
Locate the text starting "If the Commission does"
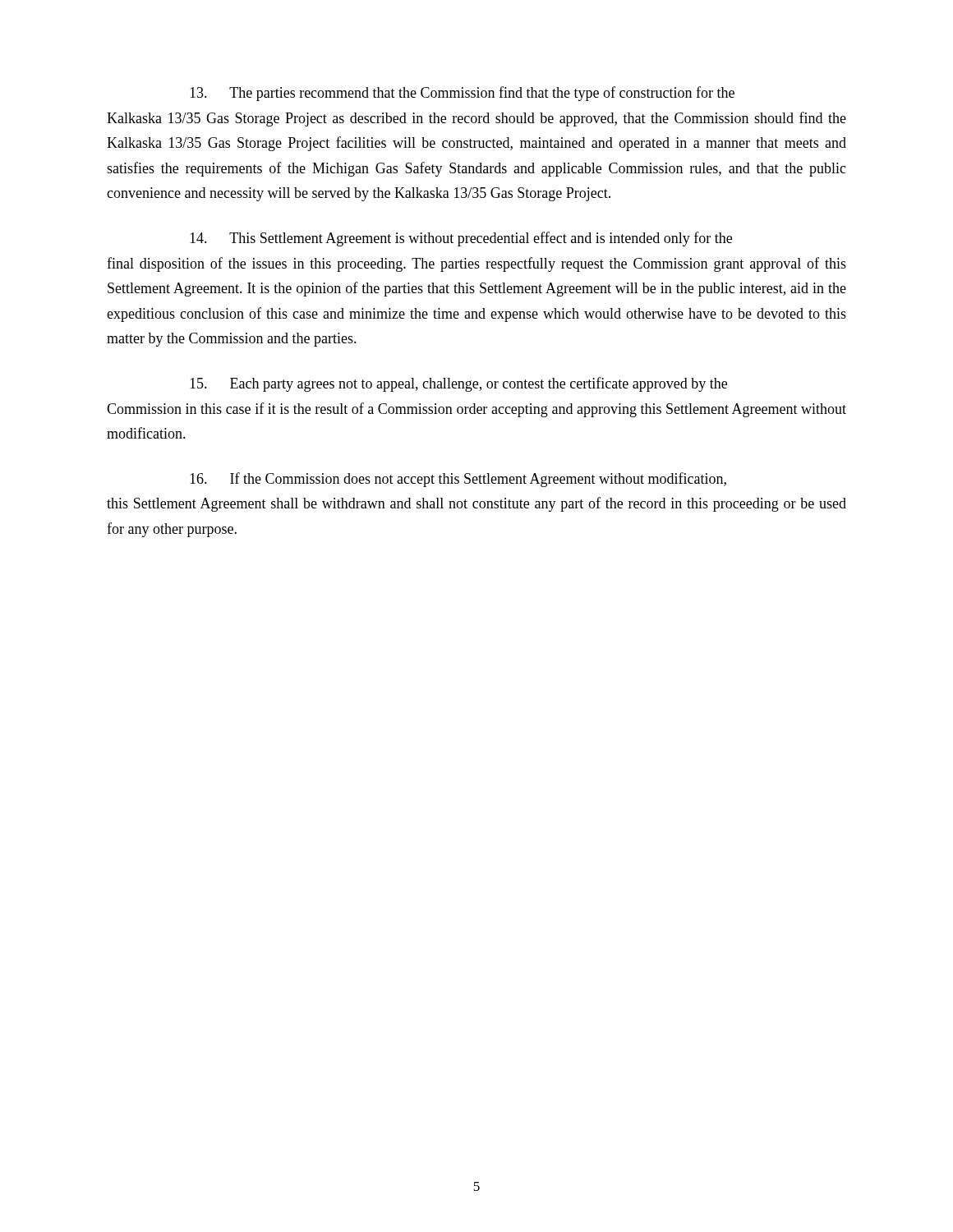click(x=476, y=504)
